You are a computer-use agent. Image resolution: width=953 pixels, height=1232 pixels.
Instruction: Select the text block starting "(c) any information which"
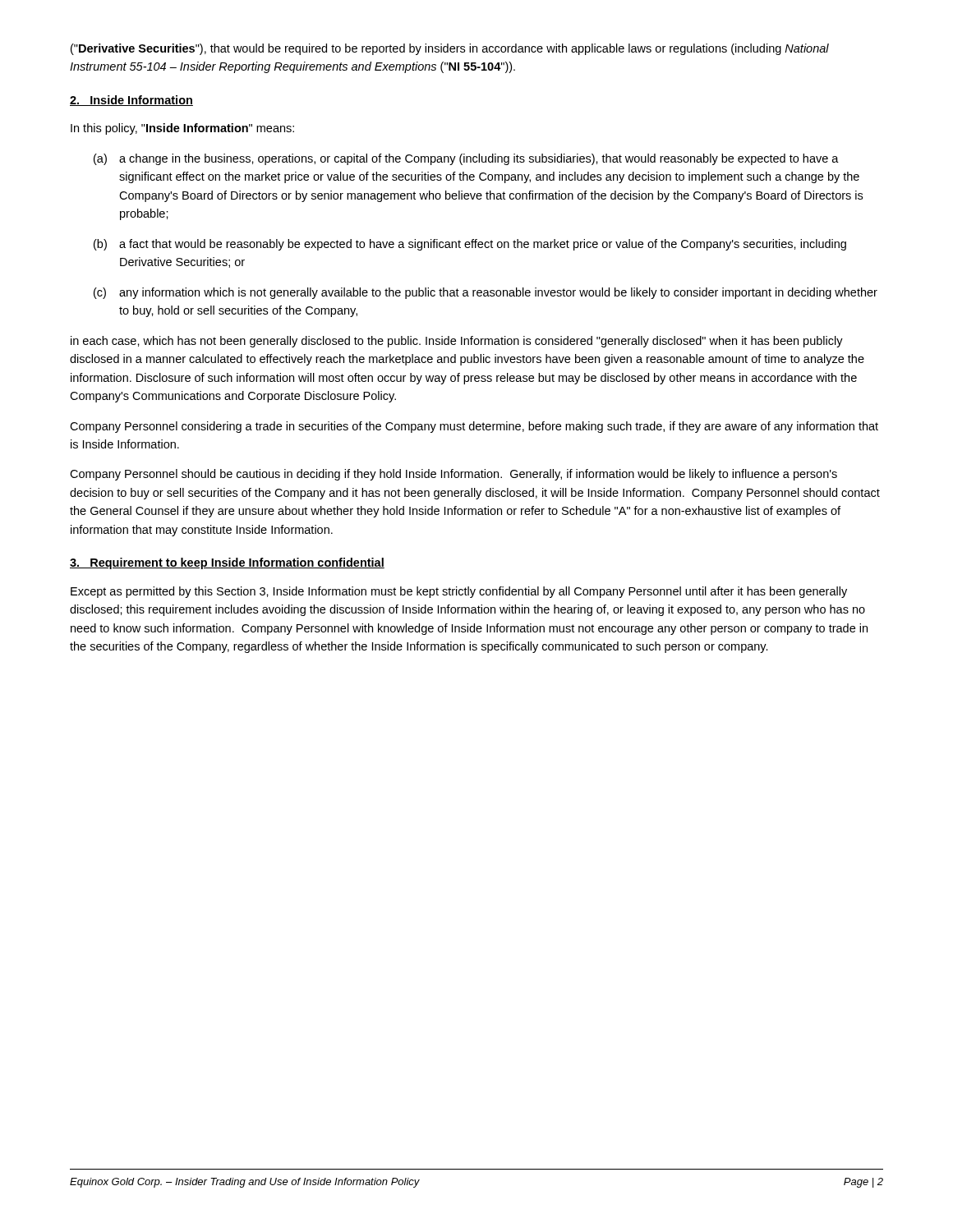[476, 302]
